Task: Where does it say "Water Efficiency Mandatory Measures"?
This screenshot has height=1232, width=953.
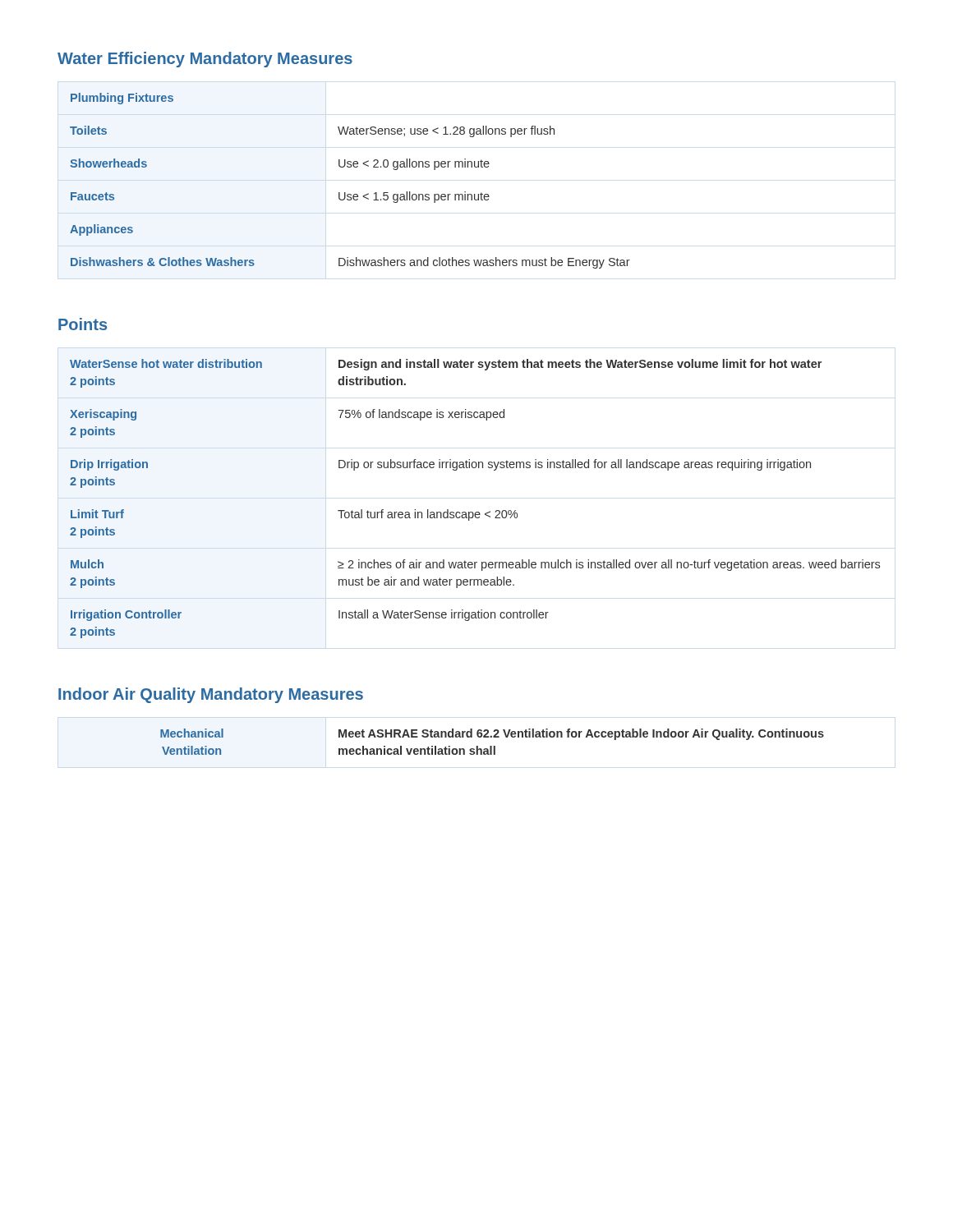Action: (x=205, y=58)
